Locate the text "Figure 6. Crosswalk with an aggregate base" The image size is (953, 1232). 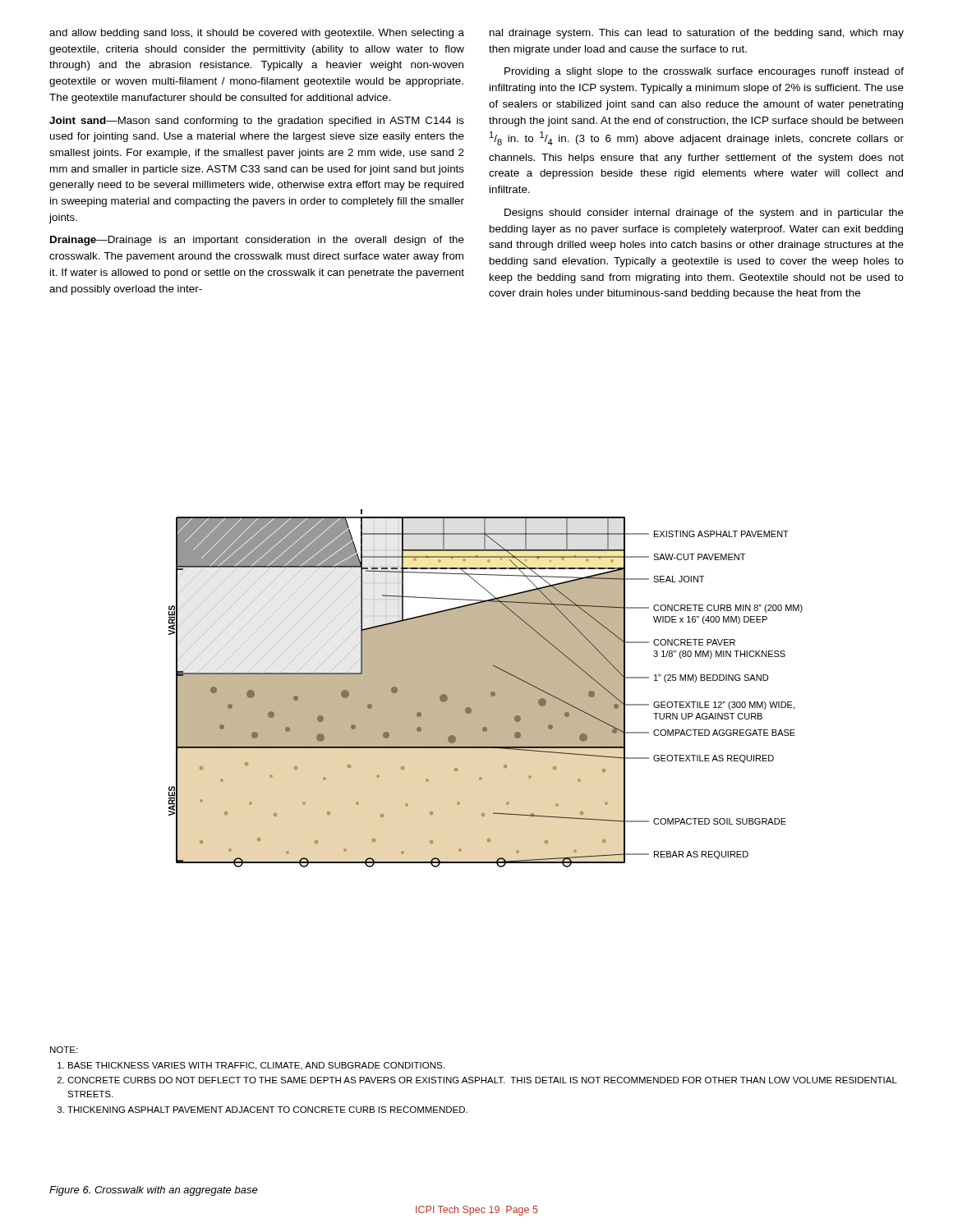tap(153, 1190)
